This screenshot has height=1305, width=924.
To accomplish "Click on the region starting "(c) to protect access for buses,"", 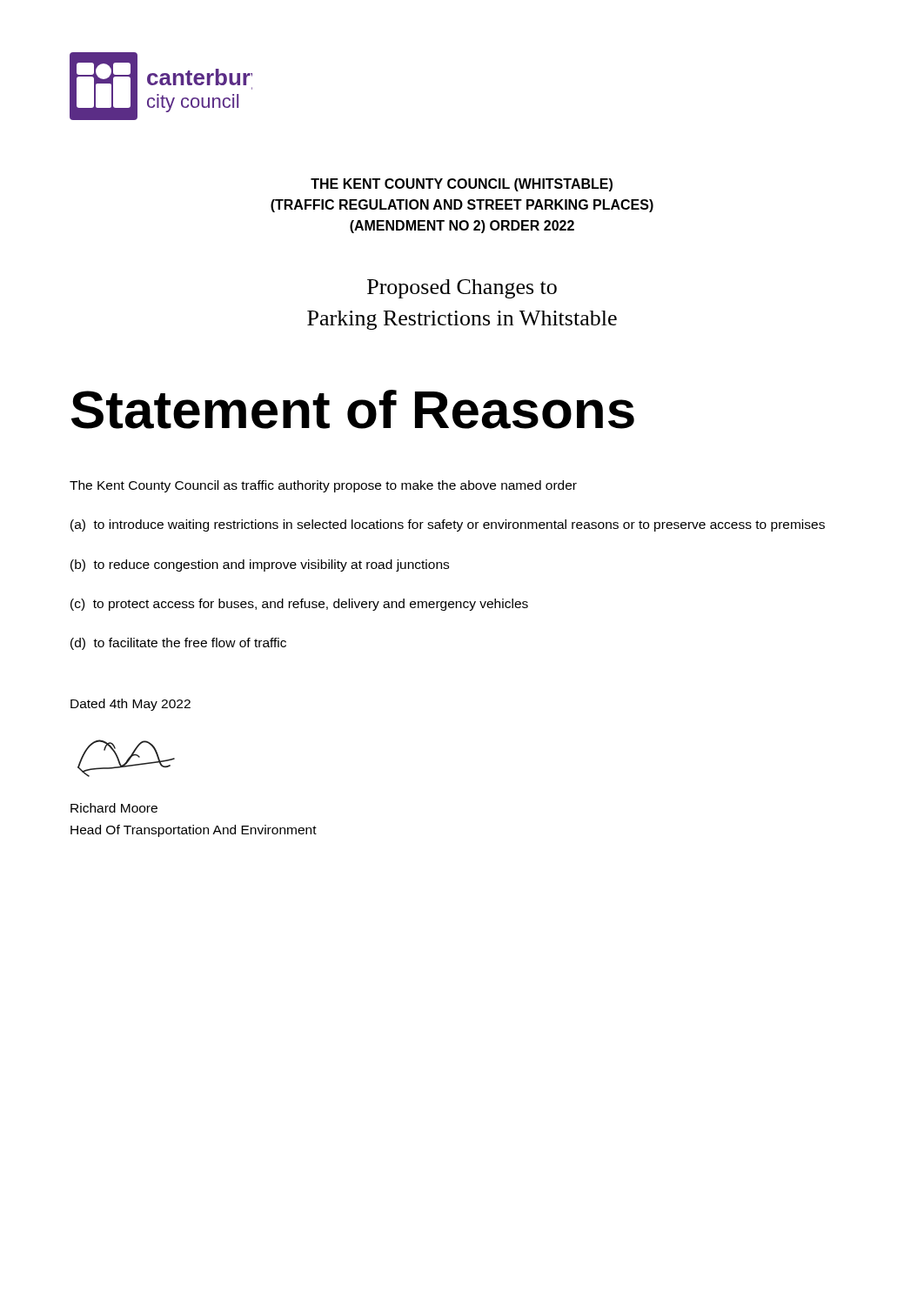I will click(299, 603).
